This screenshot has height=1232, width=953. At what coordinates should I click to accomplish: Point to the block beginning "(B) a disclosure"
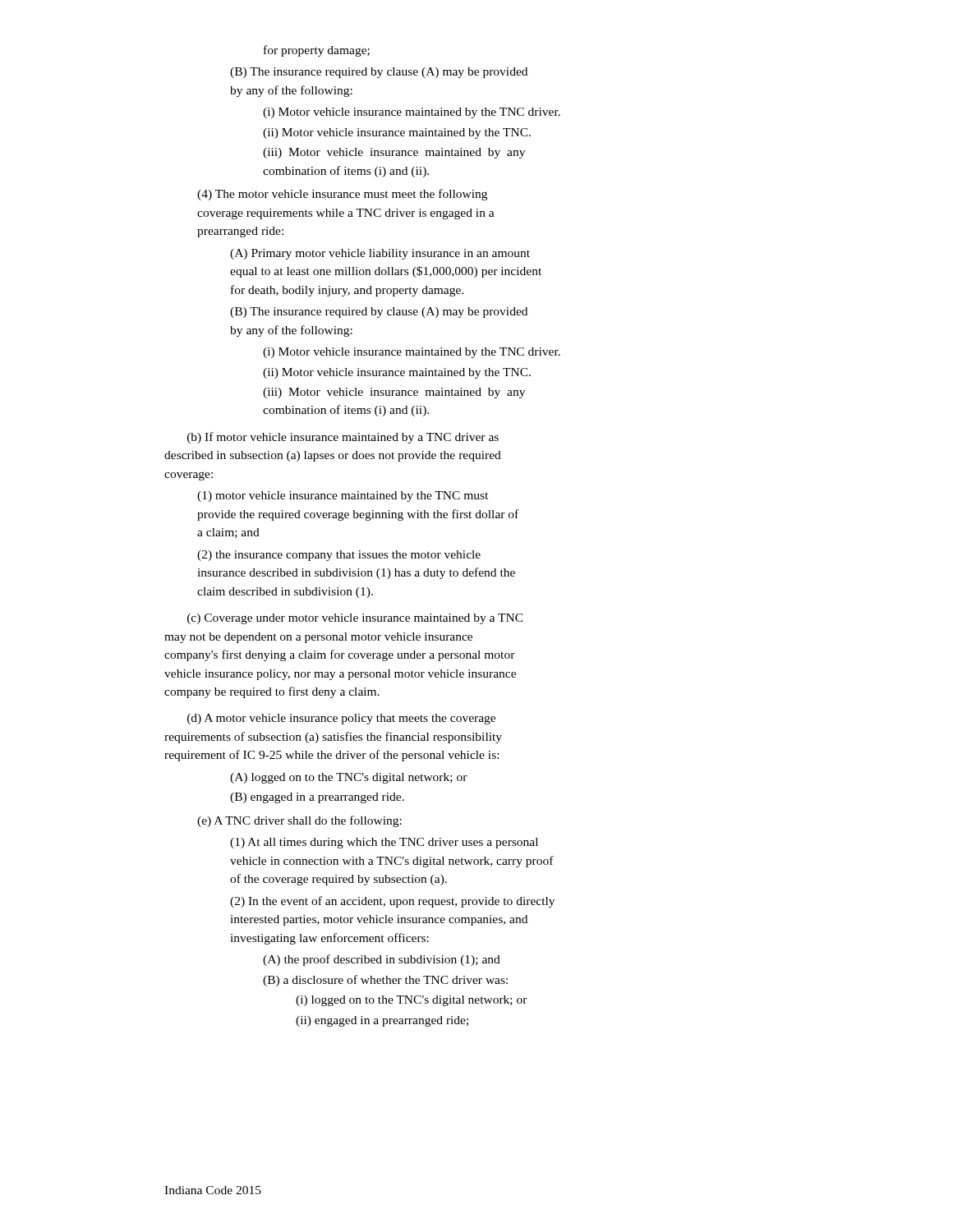[x=386, y=979]
